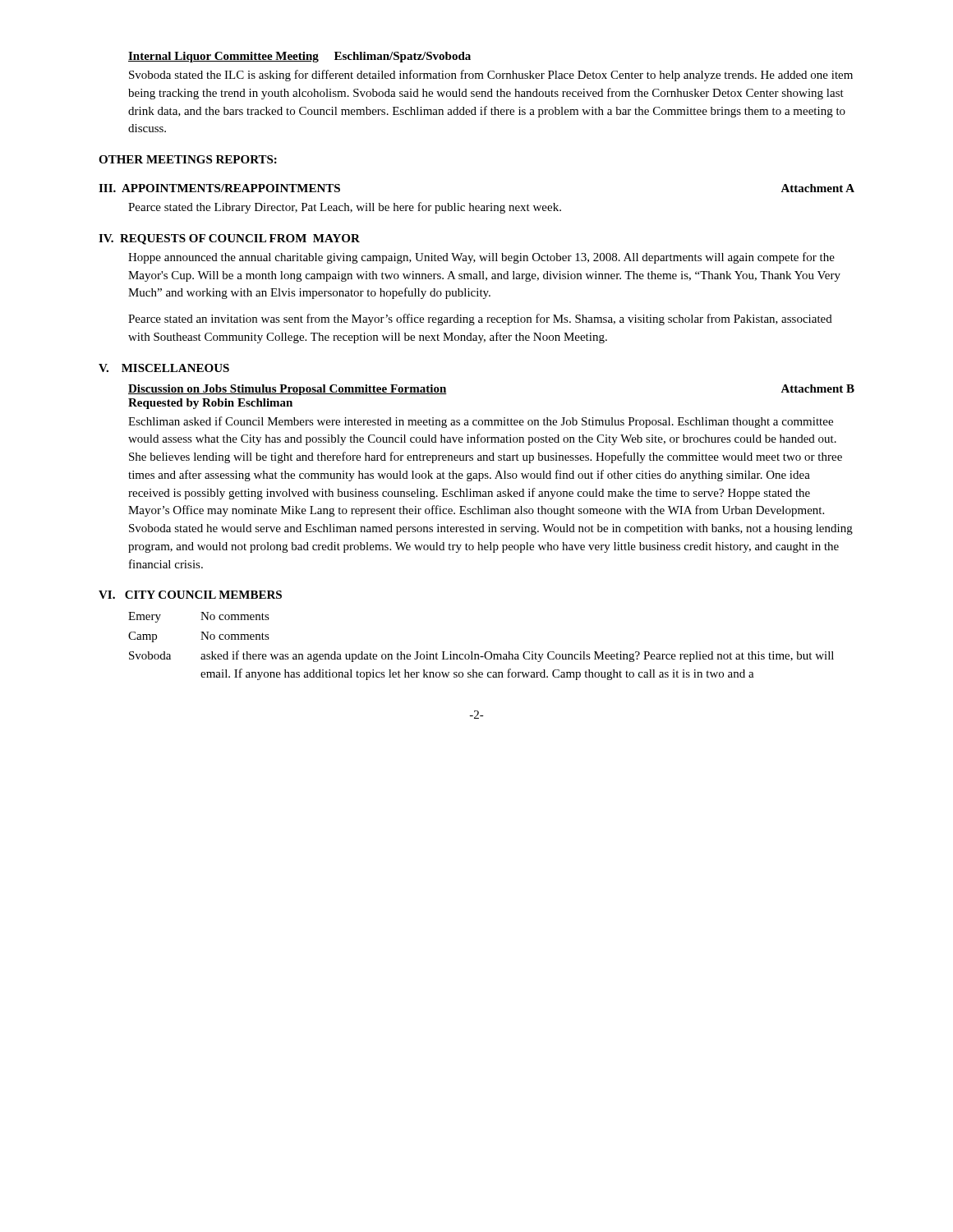Locate the block starting "IV. REQUESTS OF COUNCIL FROM MAYOR"
The image size is (953, 1232).
(x=229, y=238)
